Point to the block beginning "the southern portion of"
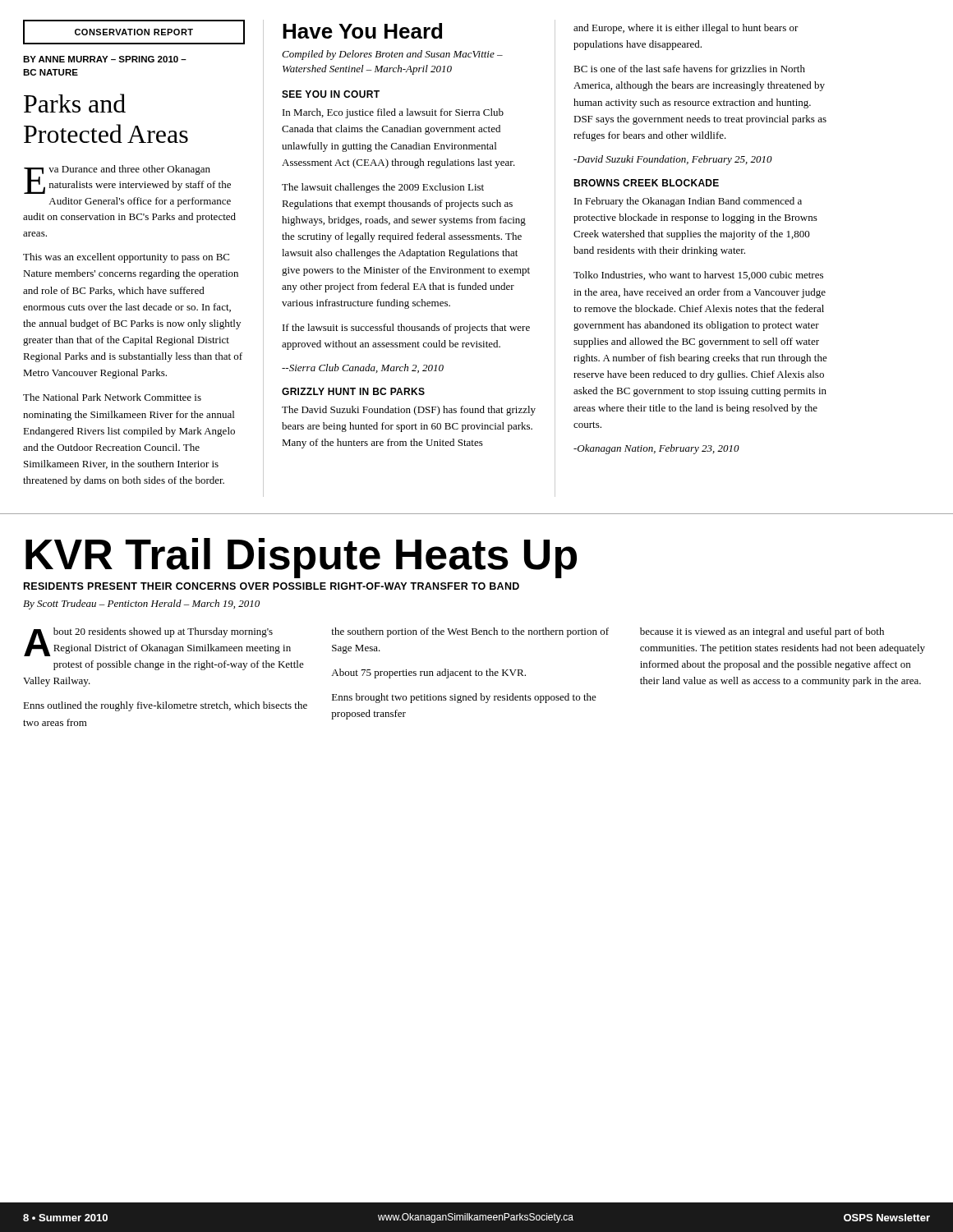This screenshot has width=953, height=1232. pos(476,673)
